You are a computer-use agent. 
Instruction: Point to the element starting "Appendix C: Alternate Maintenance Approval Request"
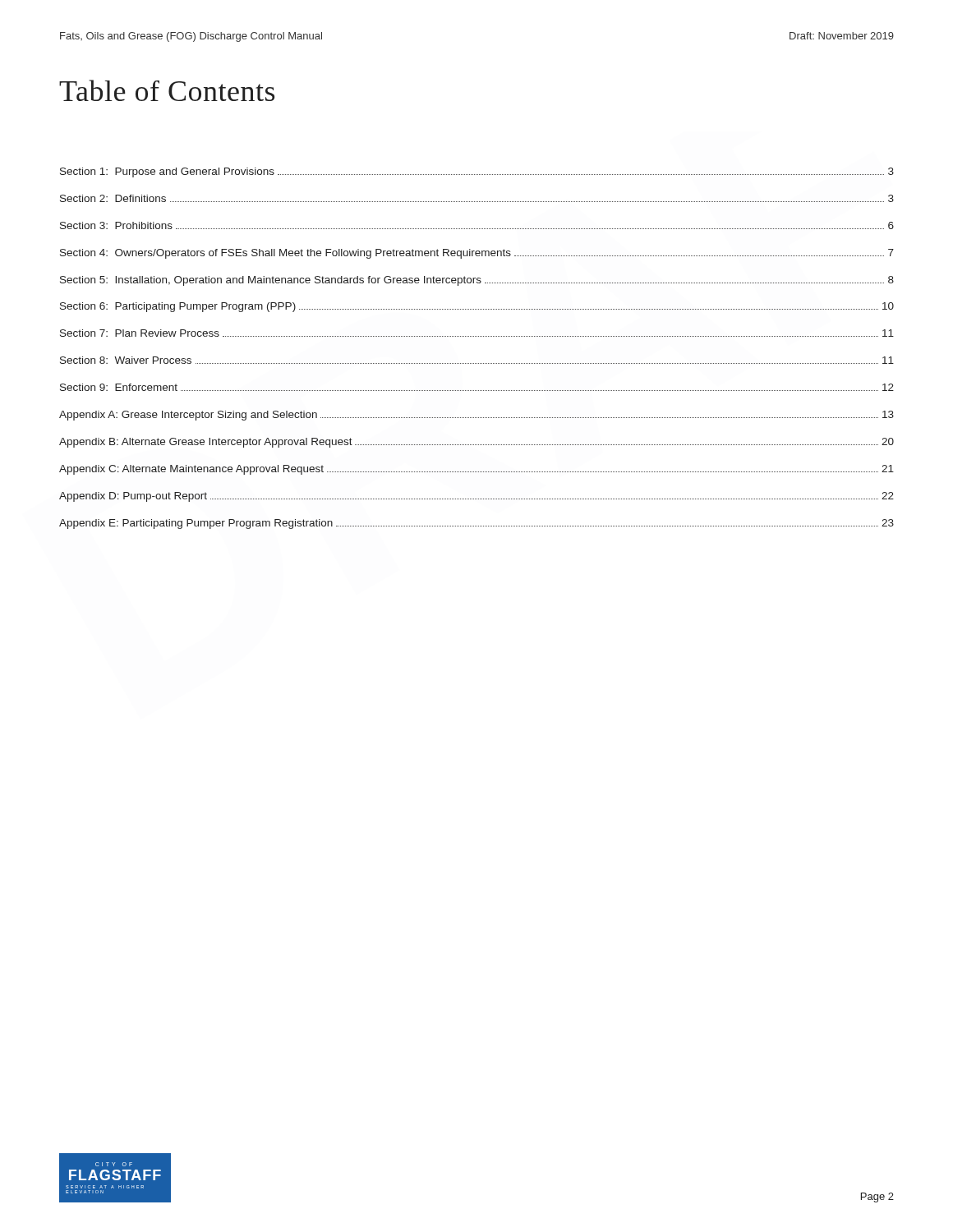click(476, 469)
